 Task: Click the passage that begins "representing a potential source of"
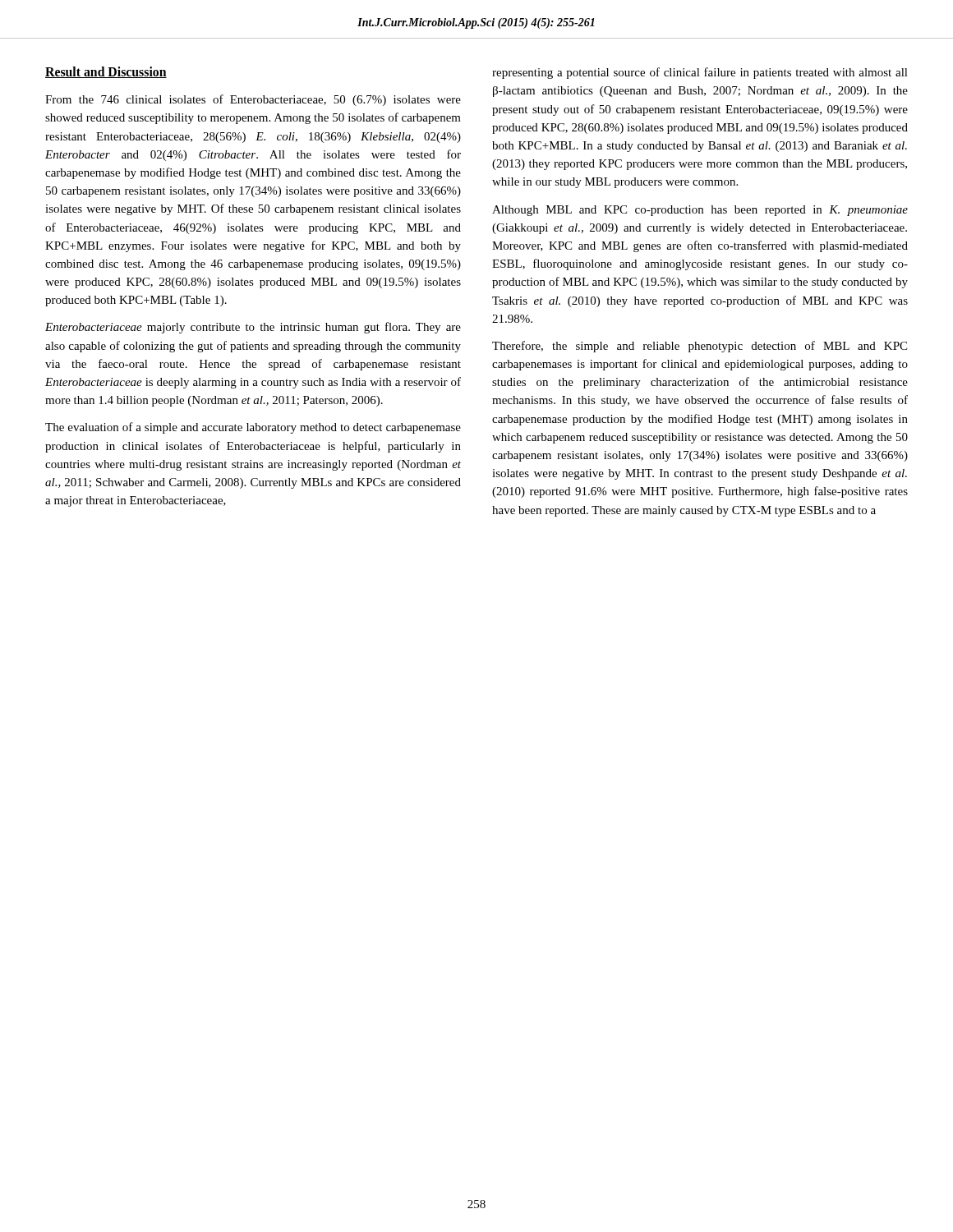coord(700,127)
